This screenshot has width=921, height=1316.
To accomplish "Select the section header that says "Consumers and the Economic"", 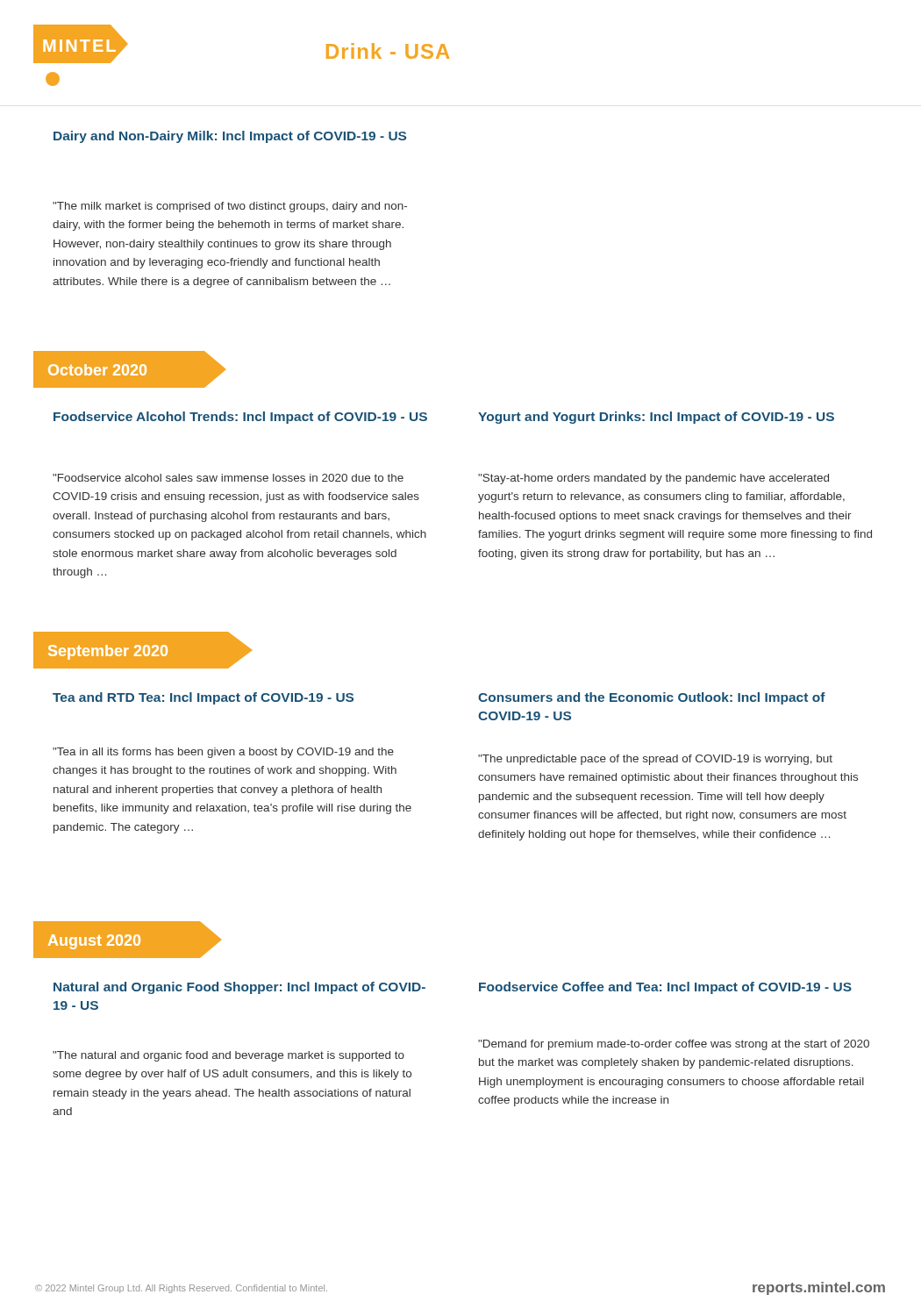I will point(675,707).
